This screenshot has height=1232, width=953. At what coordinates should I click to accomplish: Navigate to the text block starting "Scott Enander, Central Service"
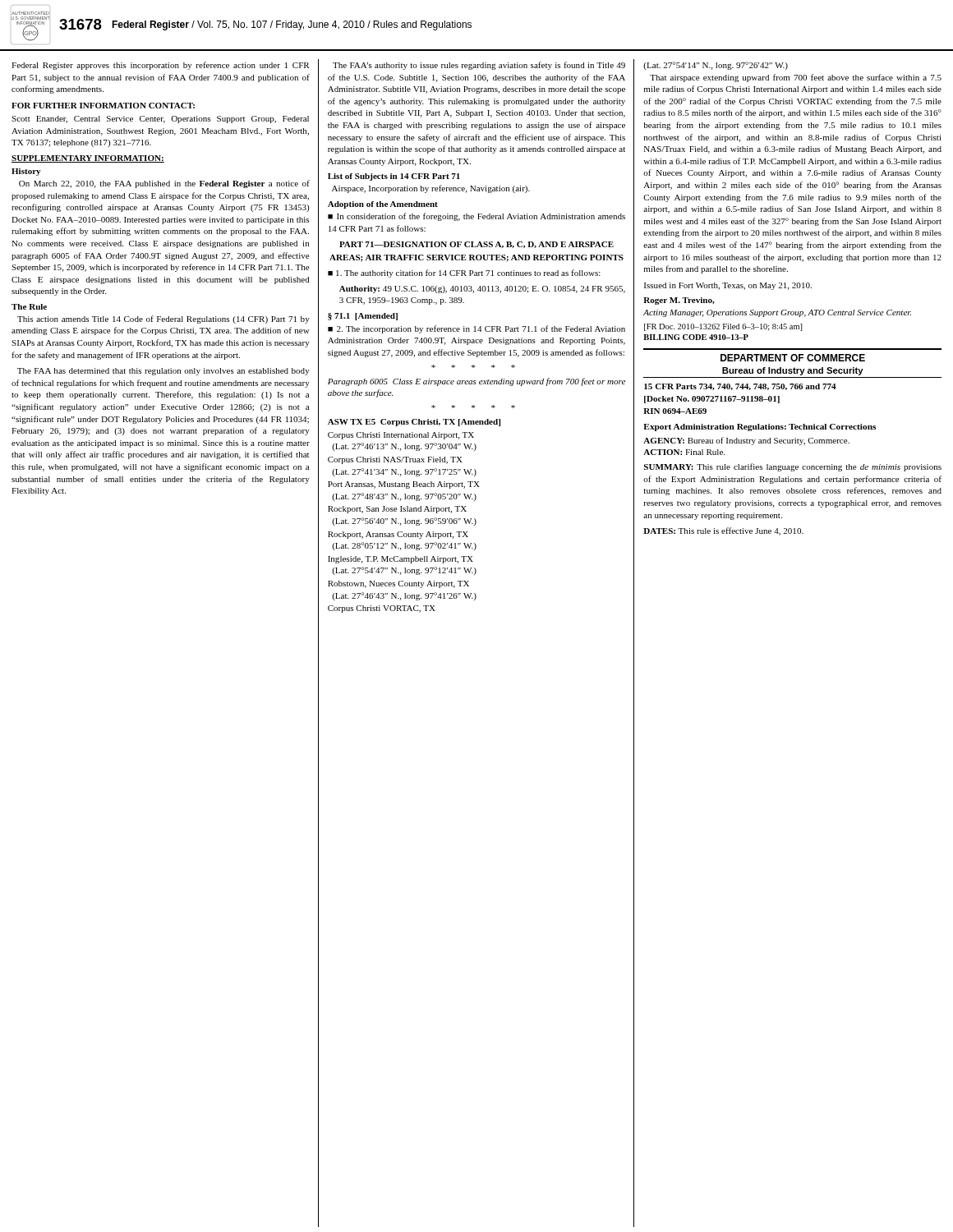point(160,130)
